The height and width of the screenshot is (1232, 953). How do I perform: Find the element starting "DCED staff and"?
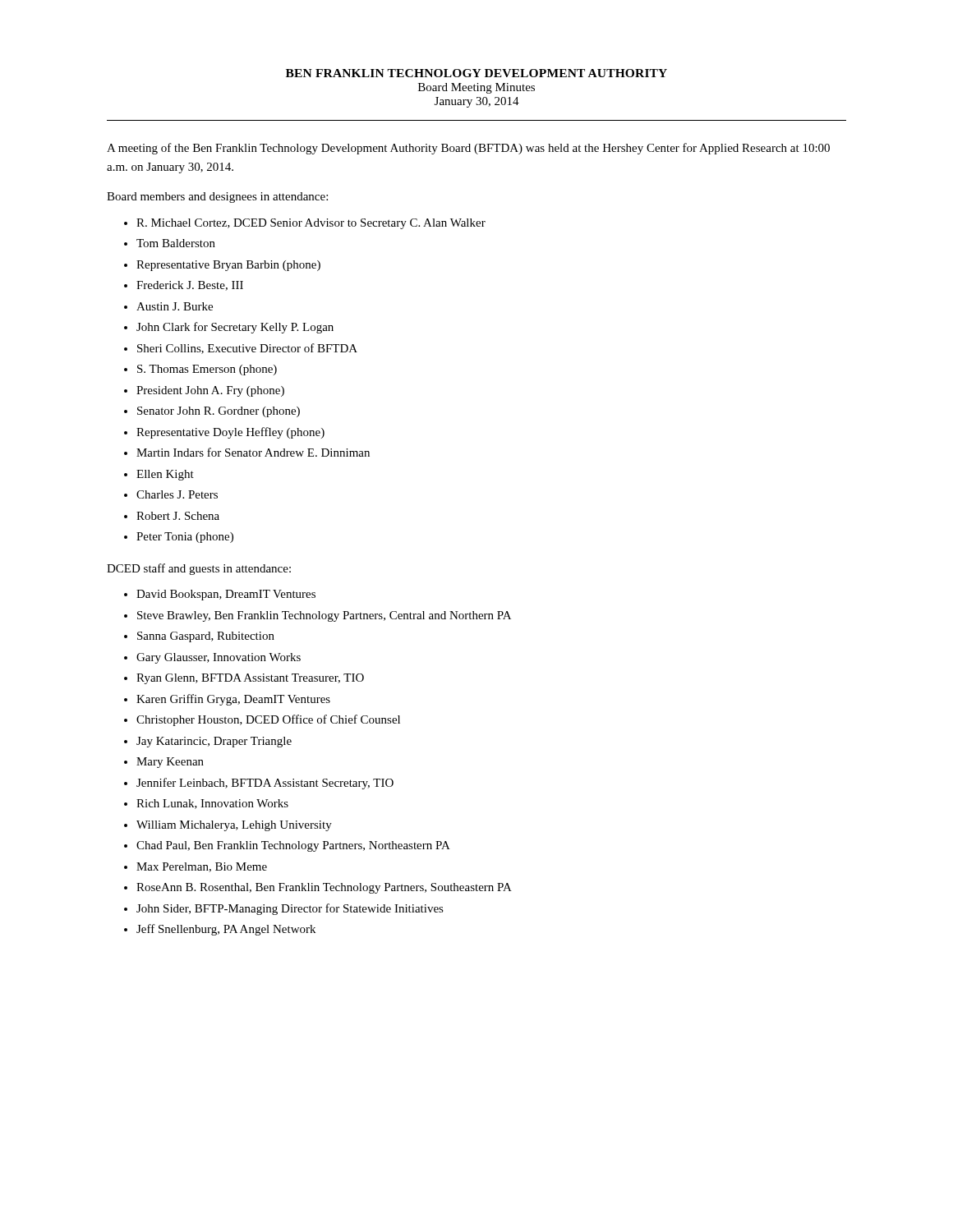coord(199,568)
